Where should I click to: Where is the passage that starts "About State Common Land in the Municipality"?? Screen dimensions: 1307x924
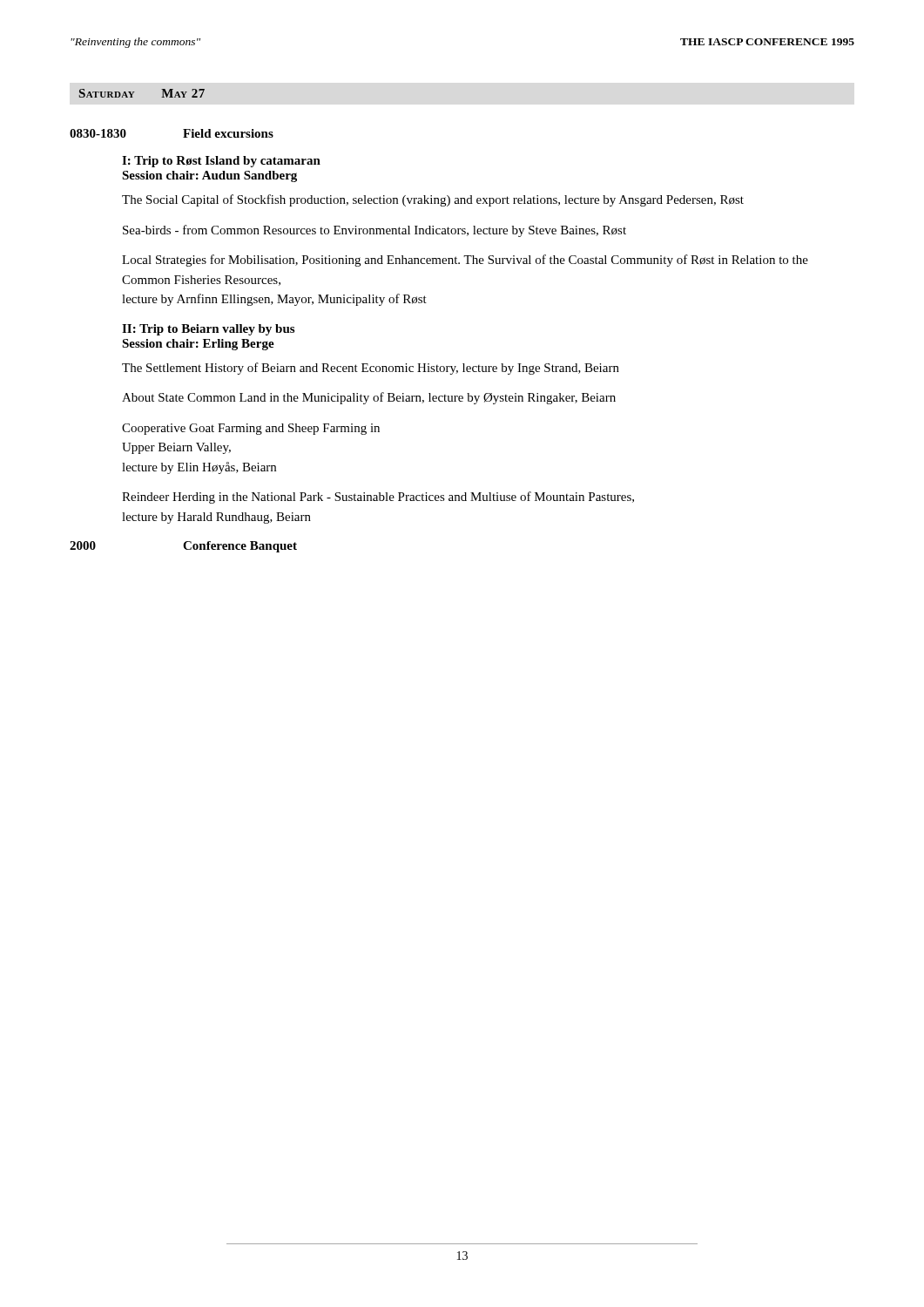point(369,397)
